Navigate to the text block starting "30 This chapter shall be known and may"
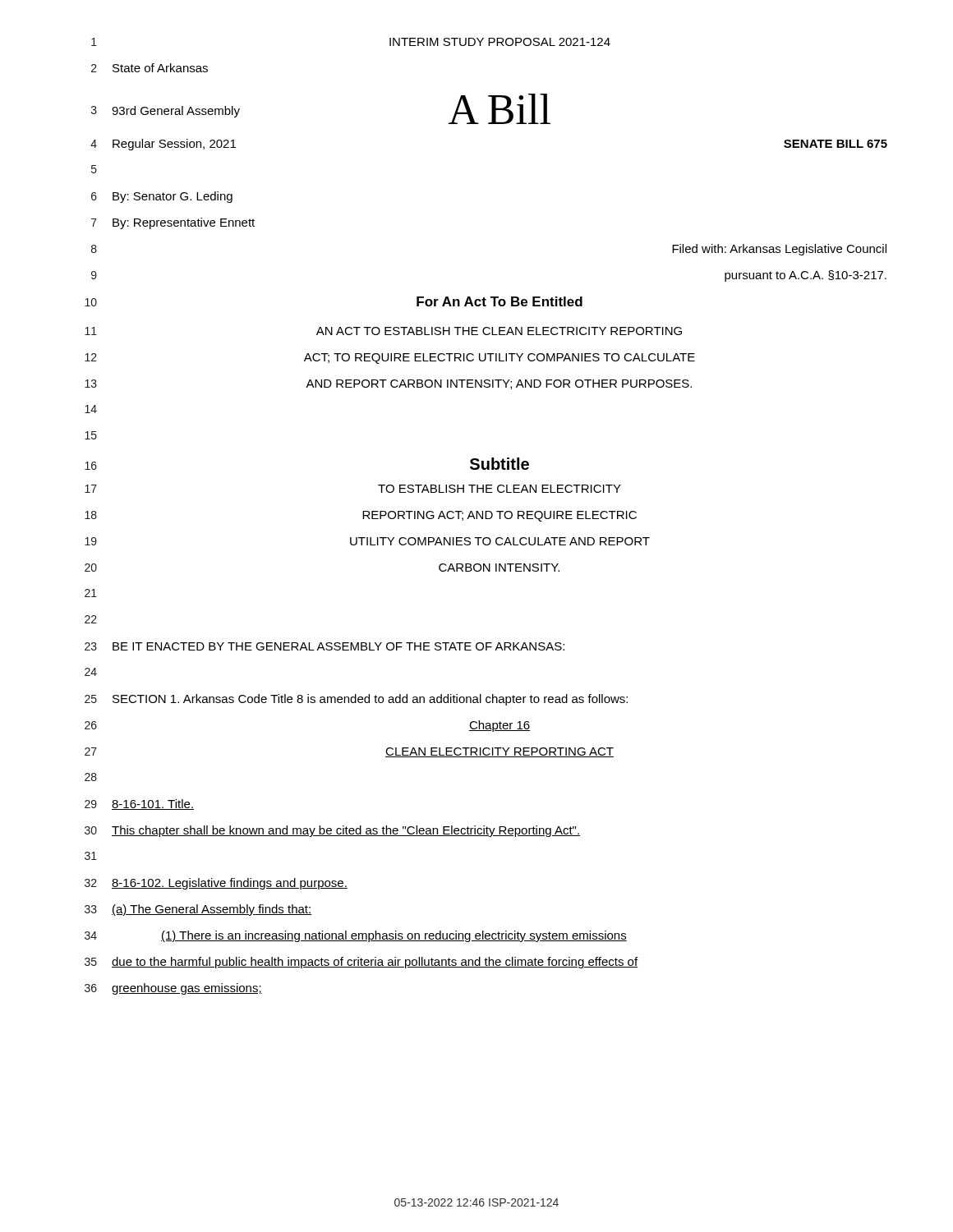The image size is (953, 1232). [x=476, y=830]
